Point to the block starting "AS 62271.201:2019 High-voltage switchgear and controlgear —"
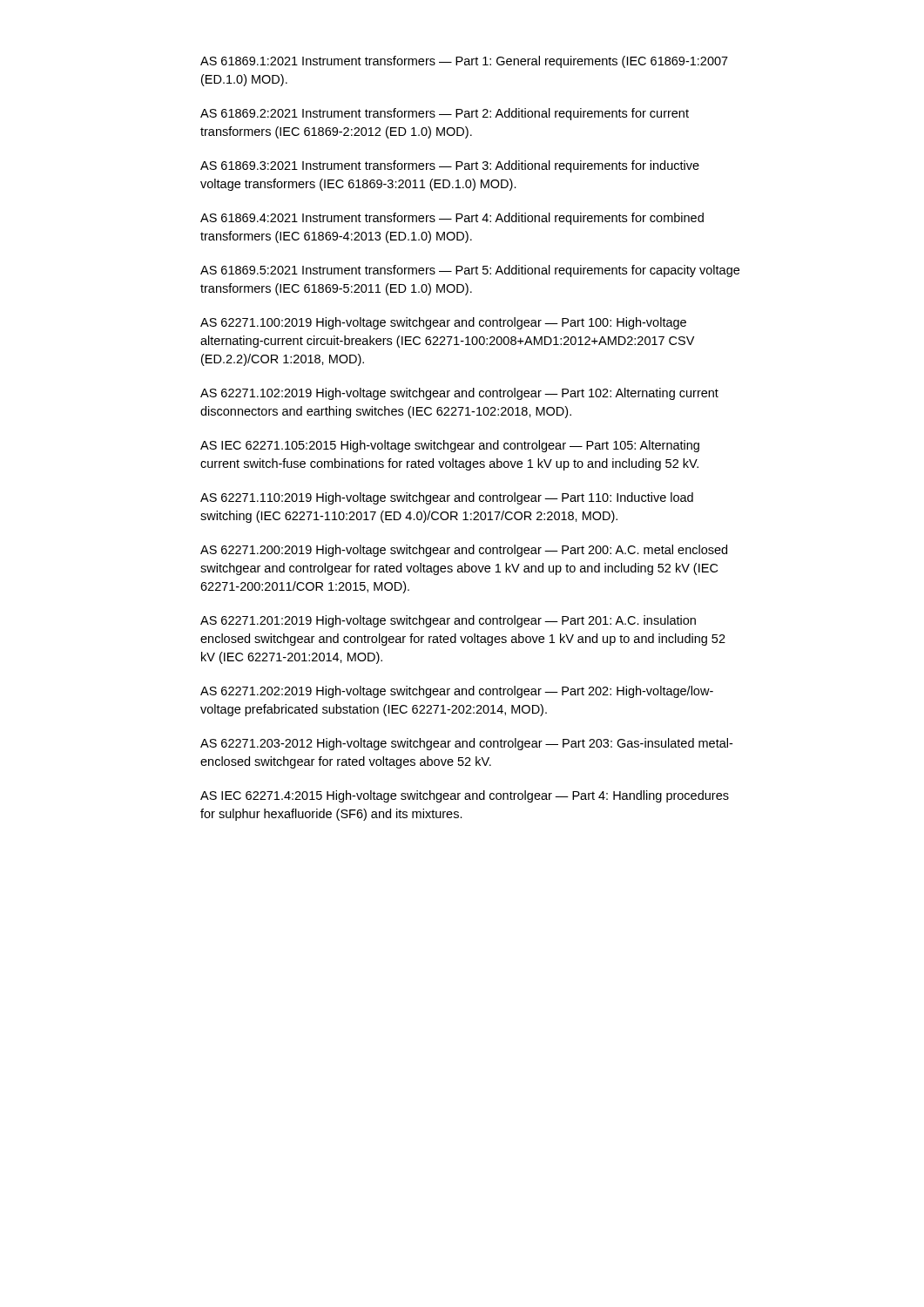 (463, 639)
